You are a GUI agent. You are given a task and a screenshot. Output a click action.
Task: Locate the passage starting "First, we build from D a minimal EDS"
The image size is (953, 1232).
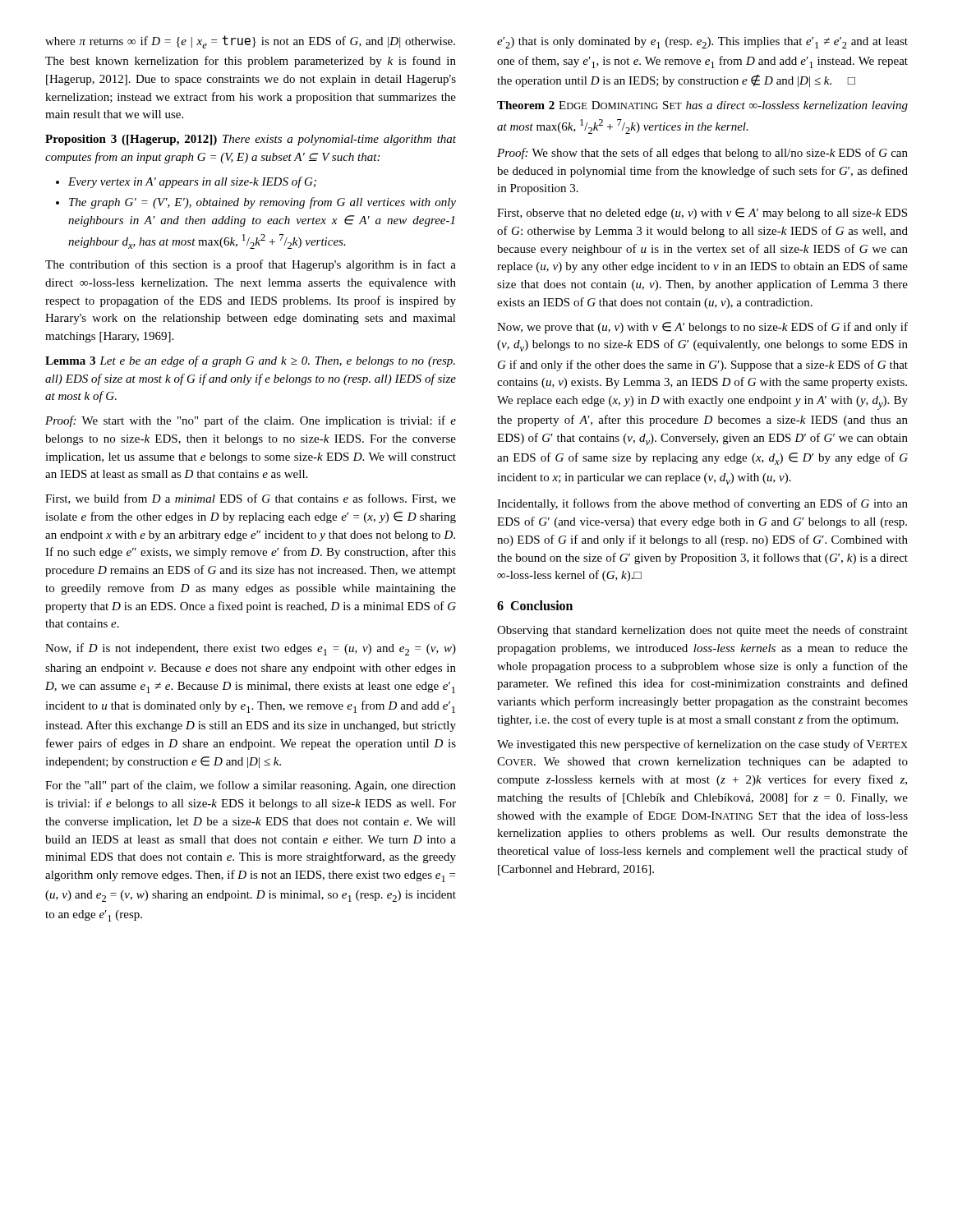(251, 562)
